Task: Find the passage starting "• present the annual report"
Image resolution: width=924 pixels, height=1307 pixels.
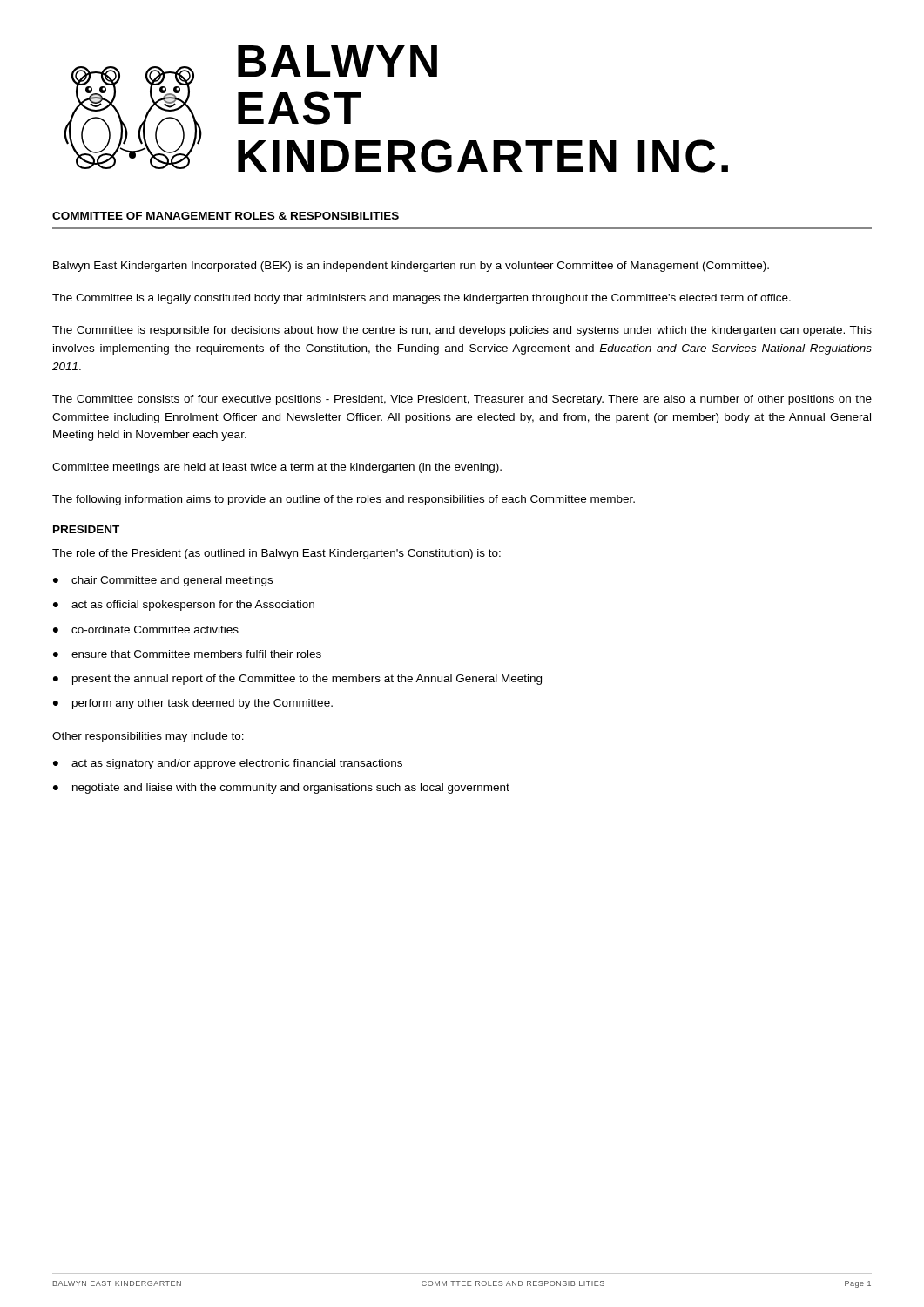Action: (x=462, y=680)
